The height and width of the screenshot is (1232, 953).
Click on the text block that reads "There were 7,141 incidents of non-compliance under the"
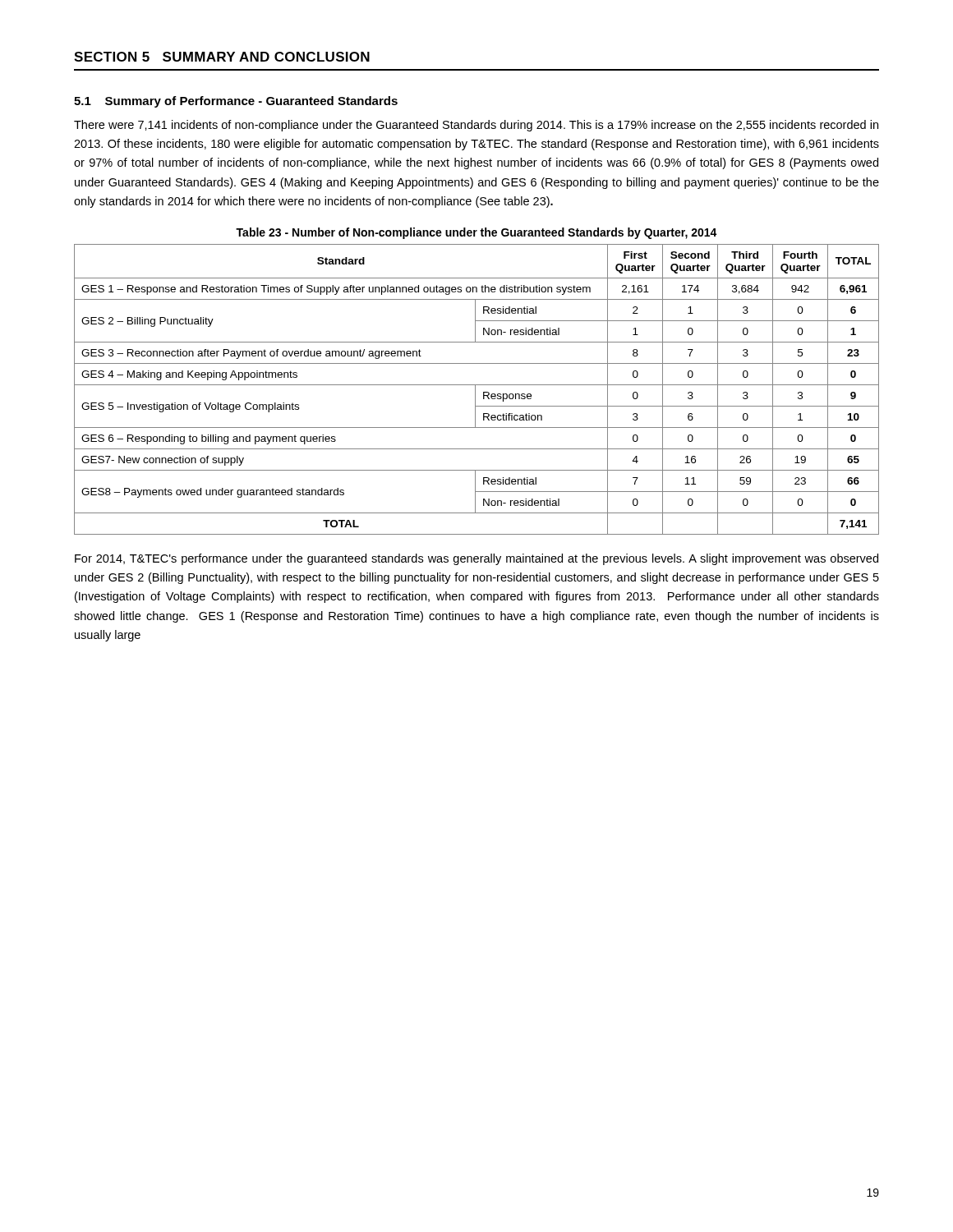(476, 163)
